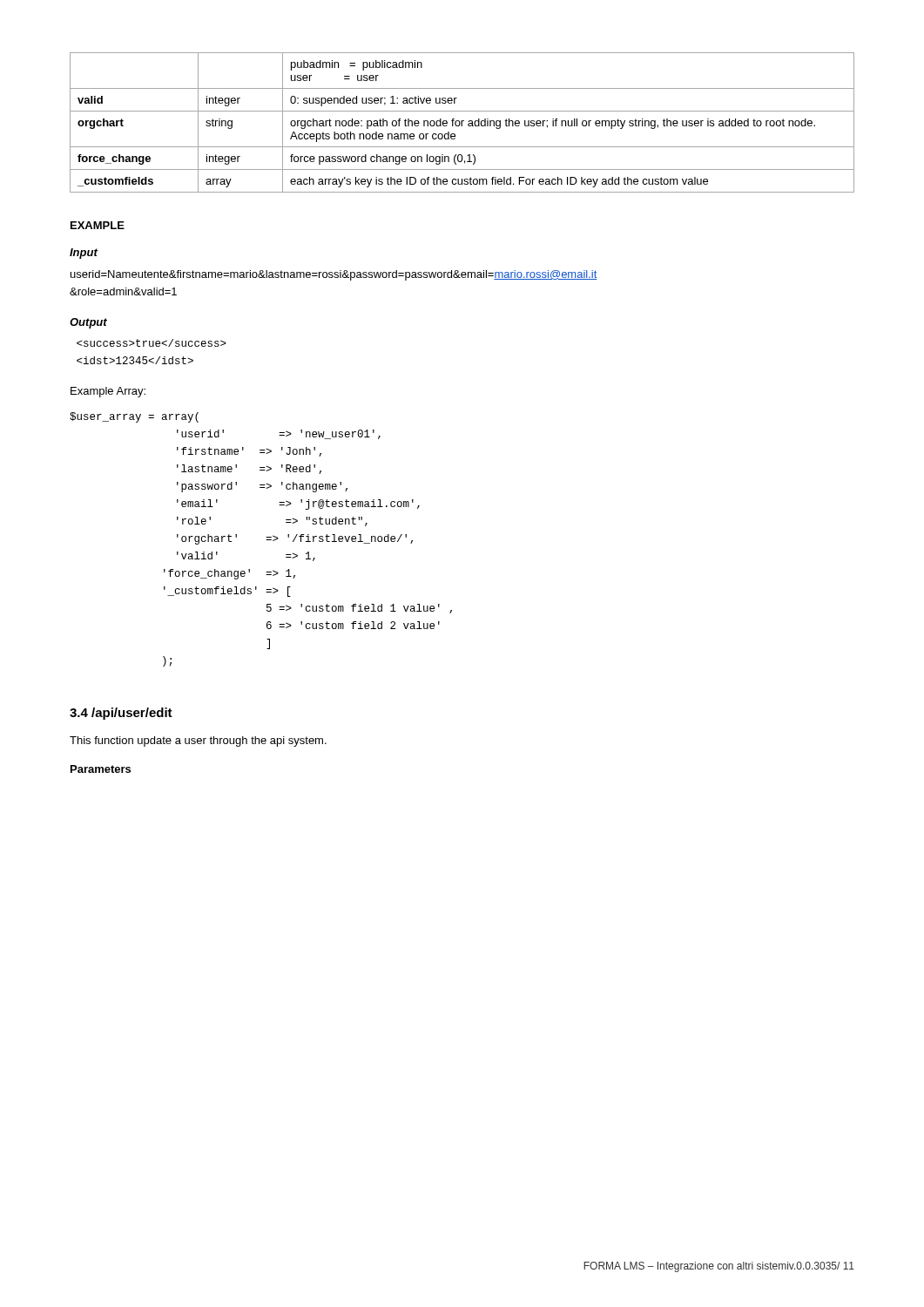
Task: Point to "3.4 /api/user/edit"
Action: [121, 712]
